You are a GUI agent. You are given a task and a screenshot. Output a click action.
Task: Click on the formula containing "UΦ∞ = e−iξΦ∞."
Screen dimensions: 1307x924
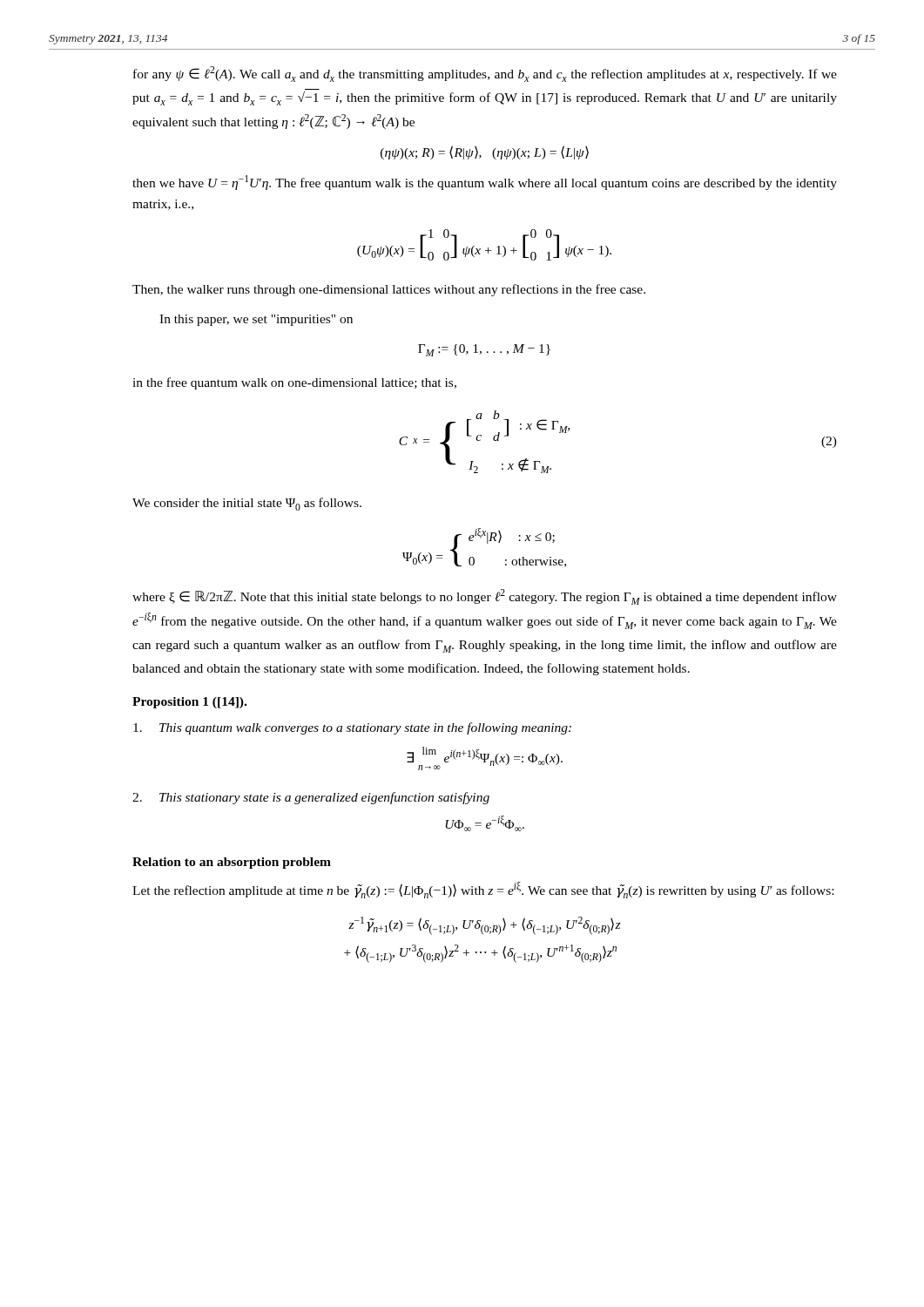pyautogui.click(x=485, y=824)
